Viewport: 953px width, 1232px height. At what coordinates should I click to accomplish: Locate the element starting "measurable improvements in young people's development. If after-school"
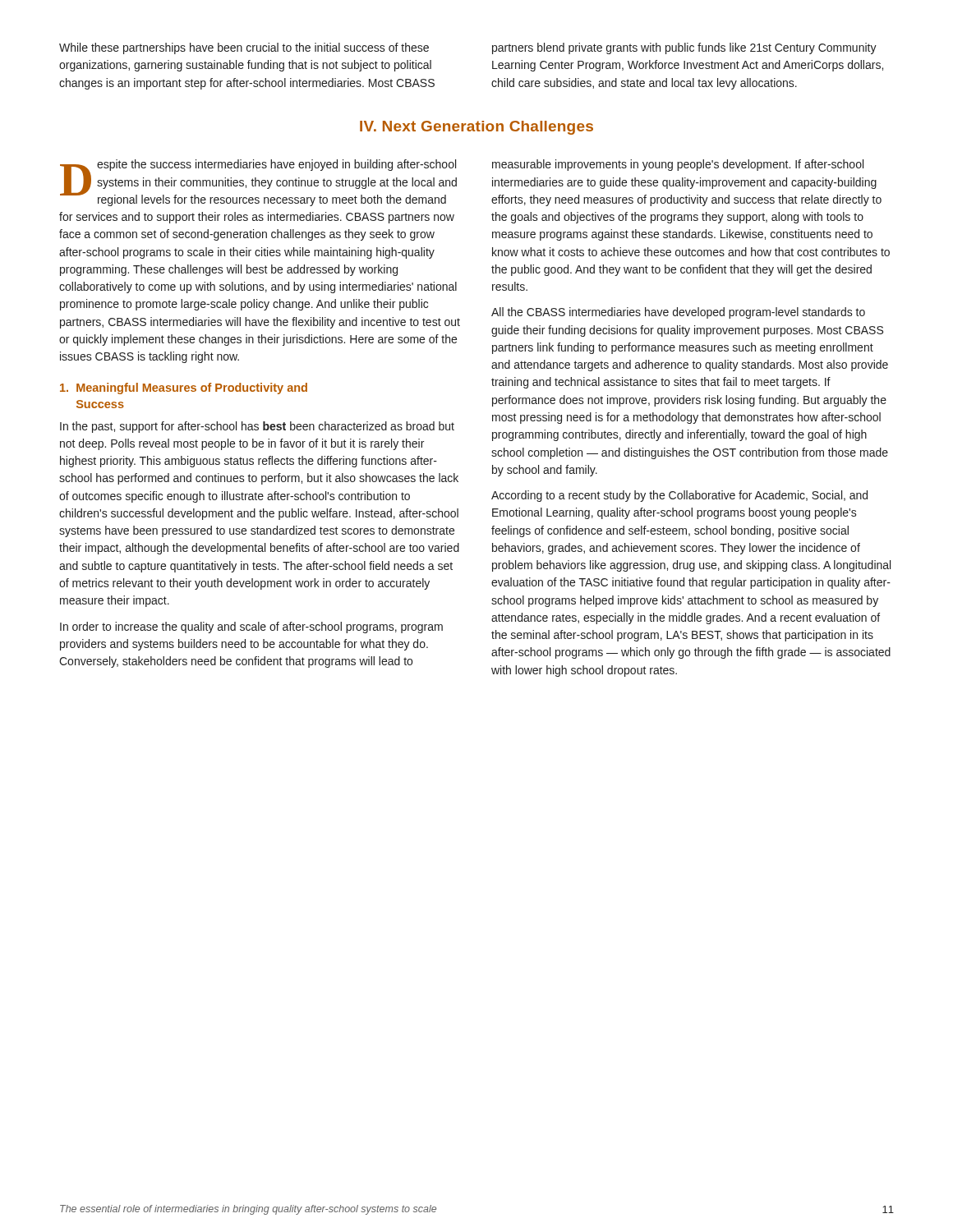691,226
